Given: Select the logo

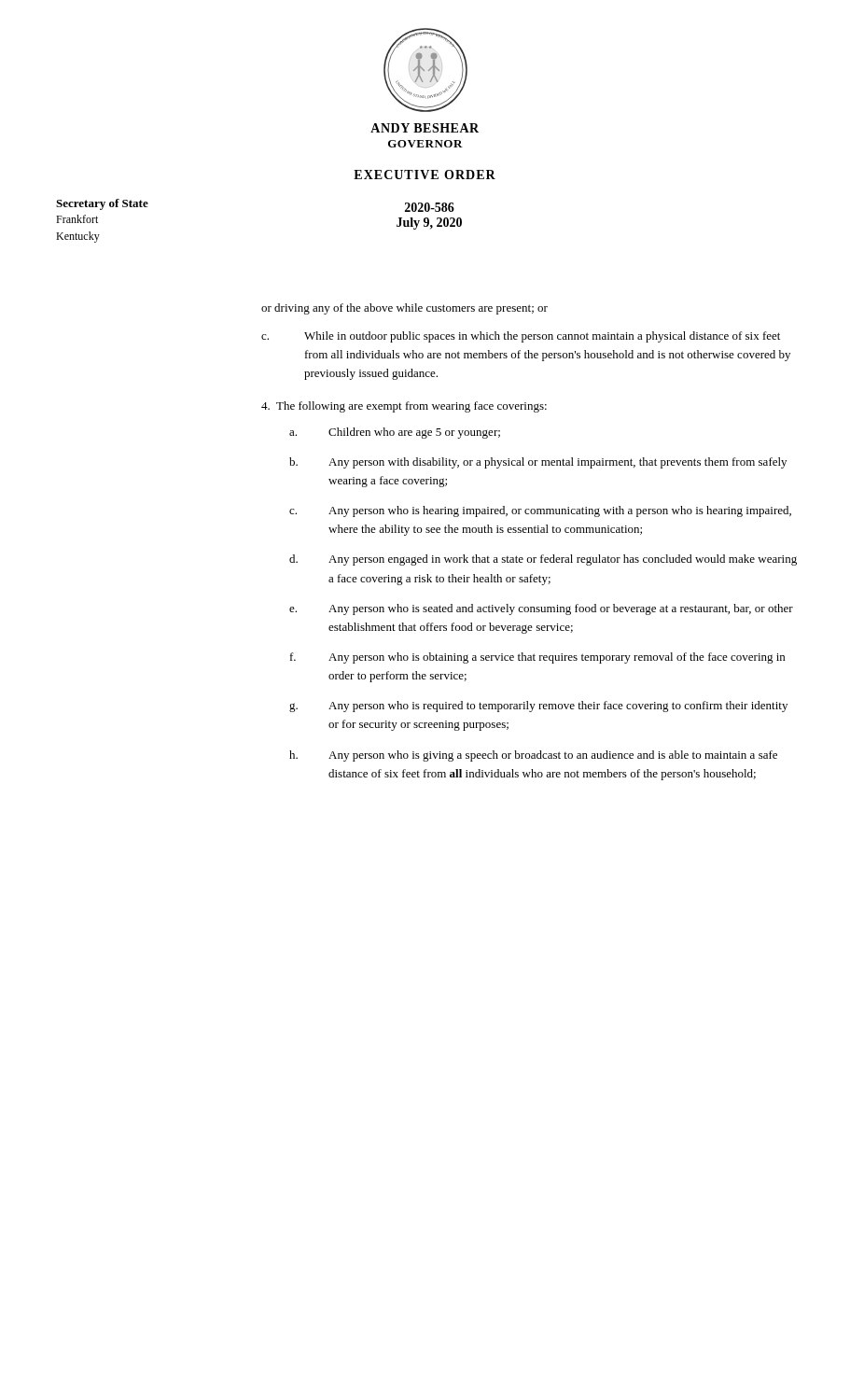Looking at the screenshot, I should pos(425,70).
